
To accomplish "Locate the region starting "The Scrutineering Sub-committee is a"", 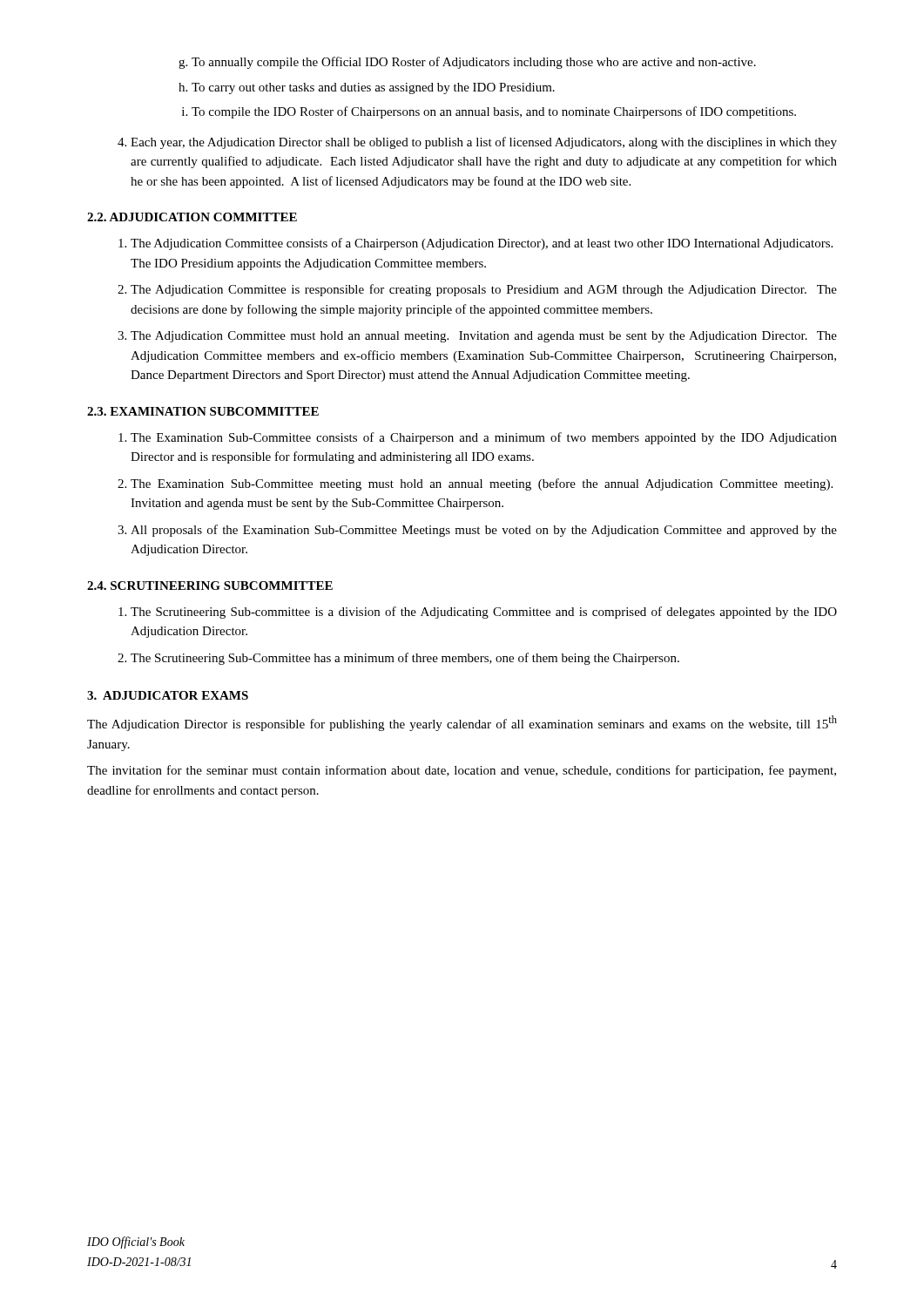I will pyautogui.click(x=484, y=621).
